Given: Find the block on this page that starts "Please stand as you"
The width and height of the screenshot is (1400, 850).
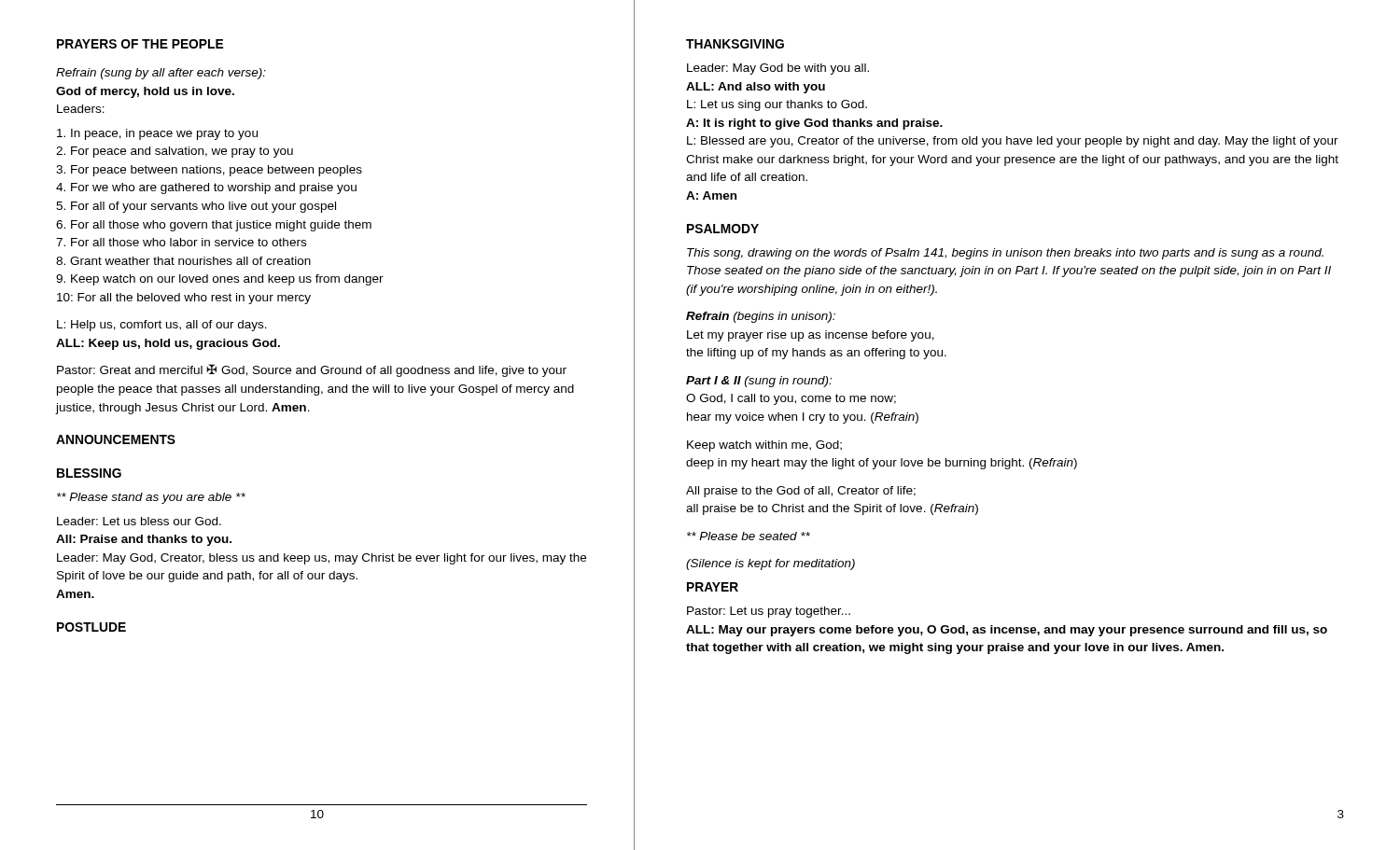Looking at the screenshot, I should tap(151, 497).
